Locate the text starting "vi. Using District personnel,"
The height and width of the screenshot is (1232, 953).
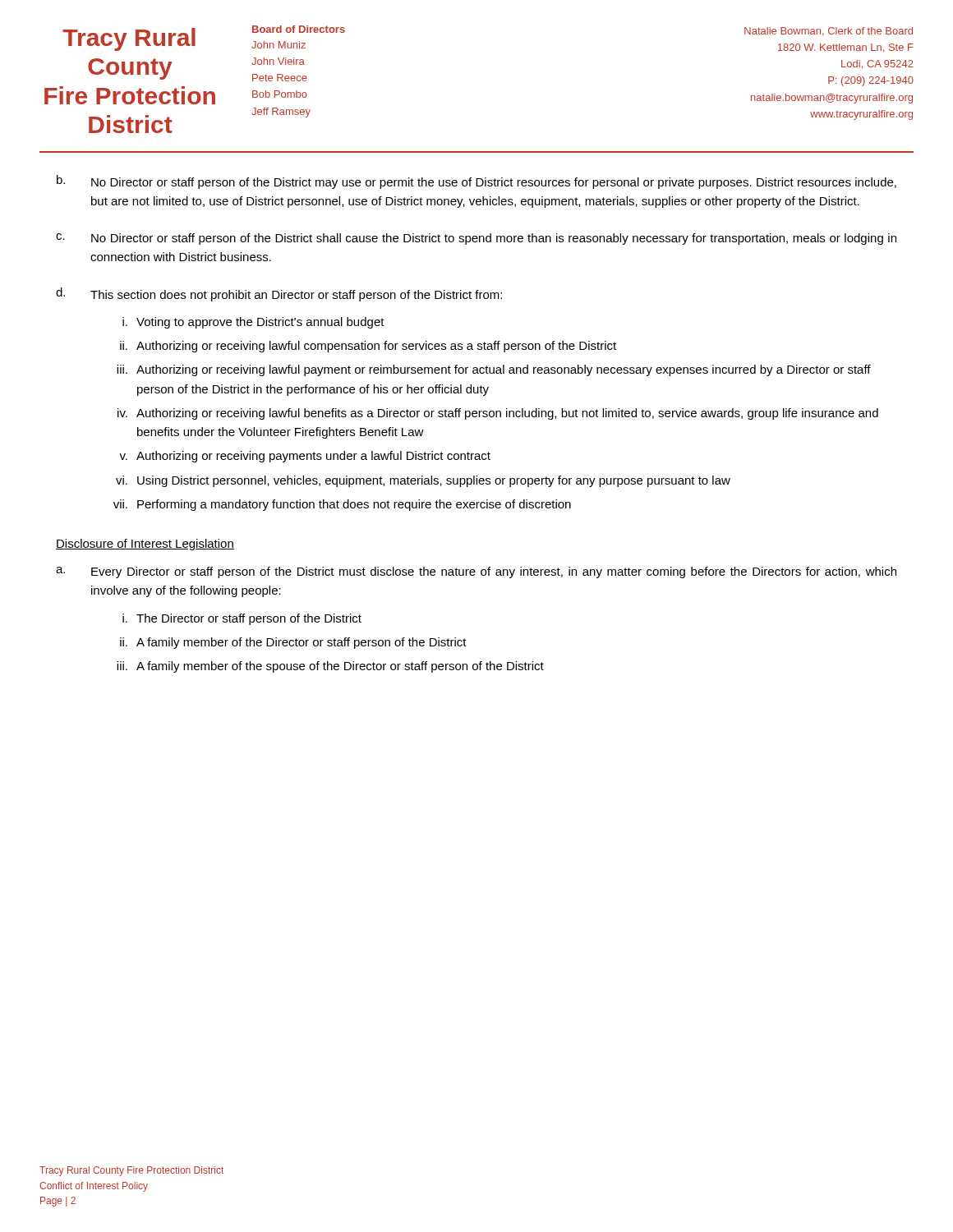click(494, 480)
